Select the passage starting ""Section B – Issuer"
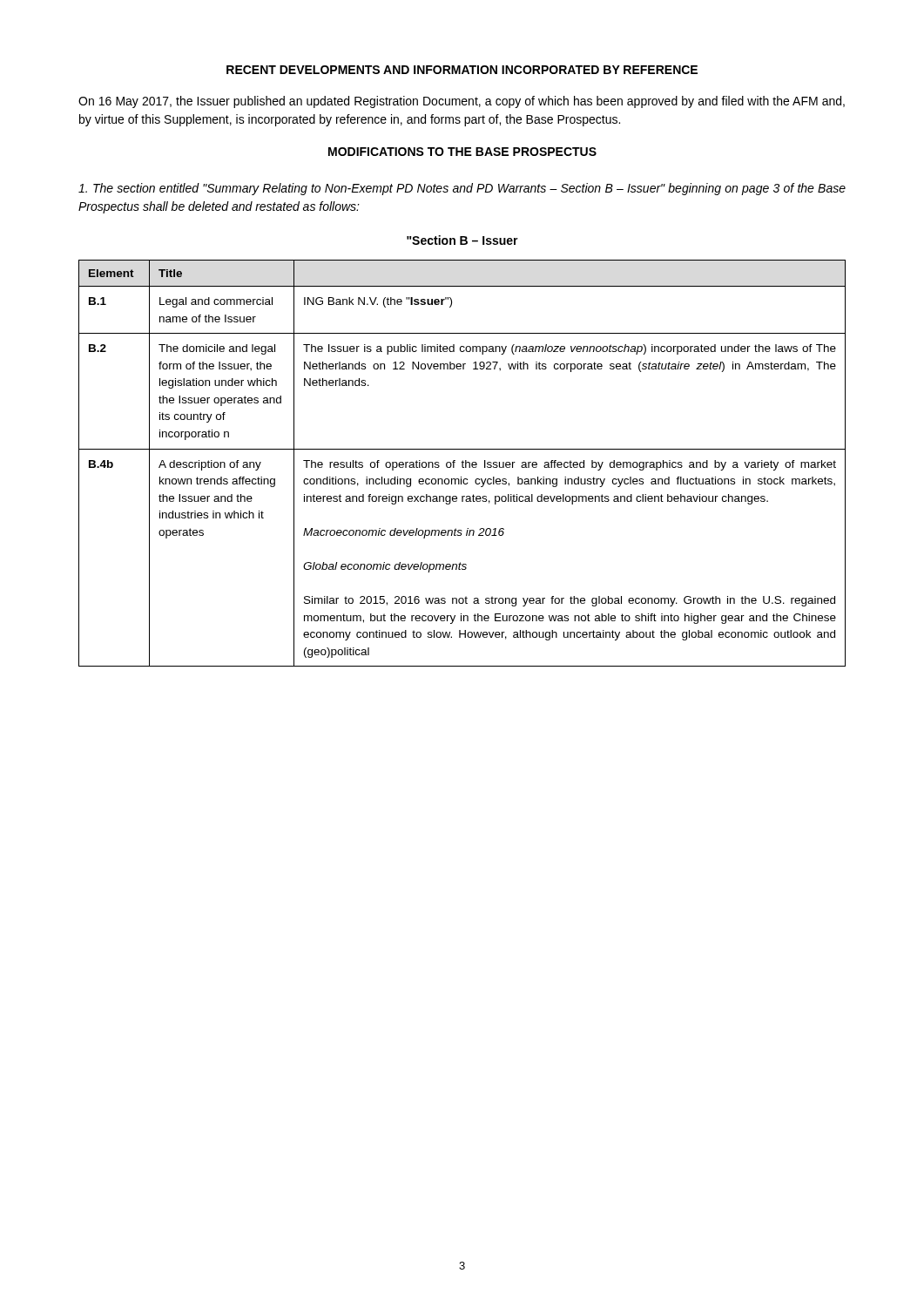 (462, 240)
